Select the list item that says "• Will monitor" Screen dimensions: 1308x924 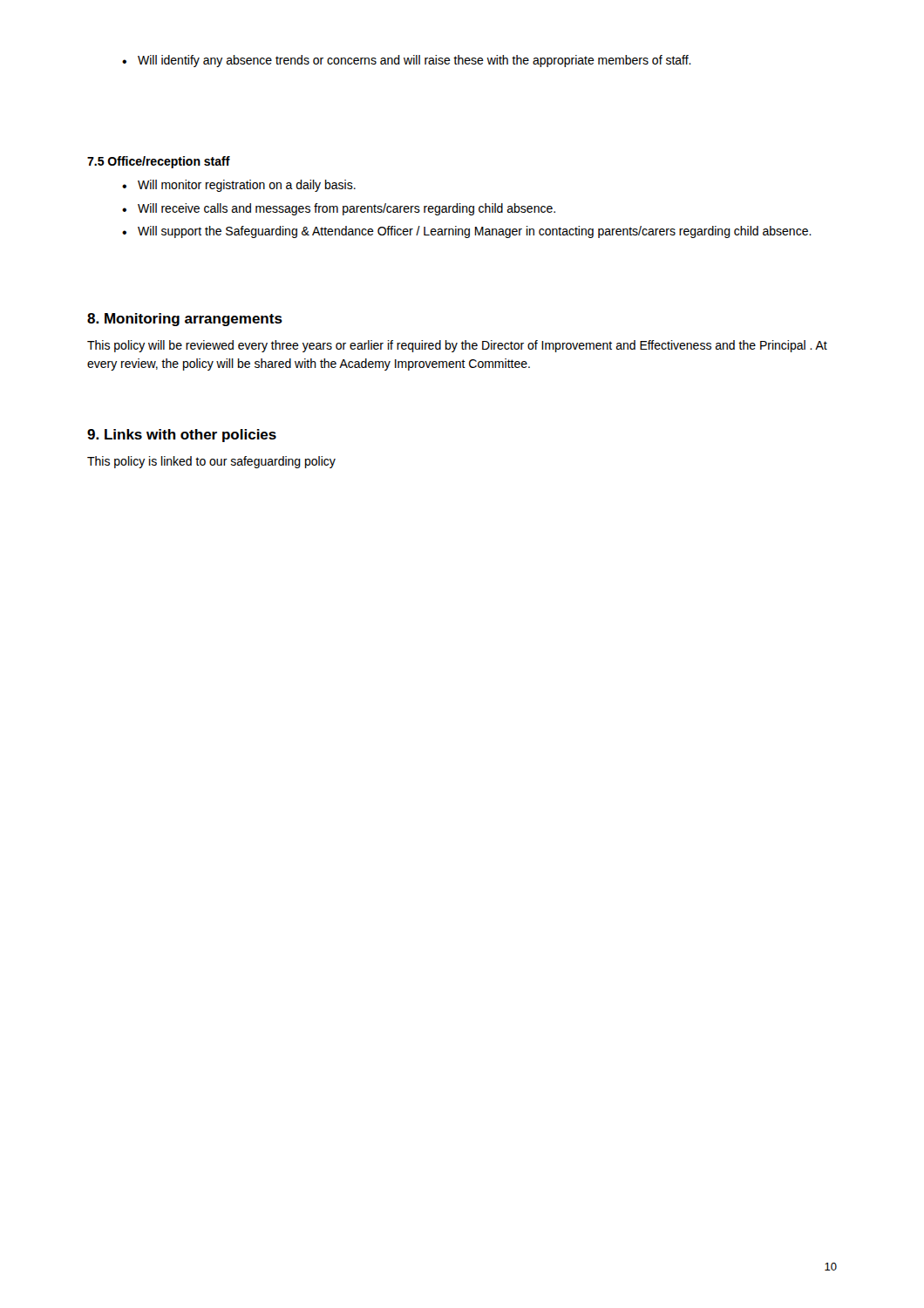[x=239, y=187]
